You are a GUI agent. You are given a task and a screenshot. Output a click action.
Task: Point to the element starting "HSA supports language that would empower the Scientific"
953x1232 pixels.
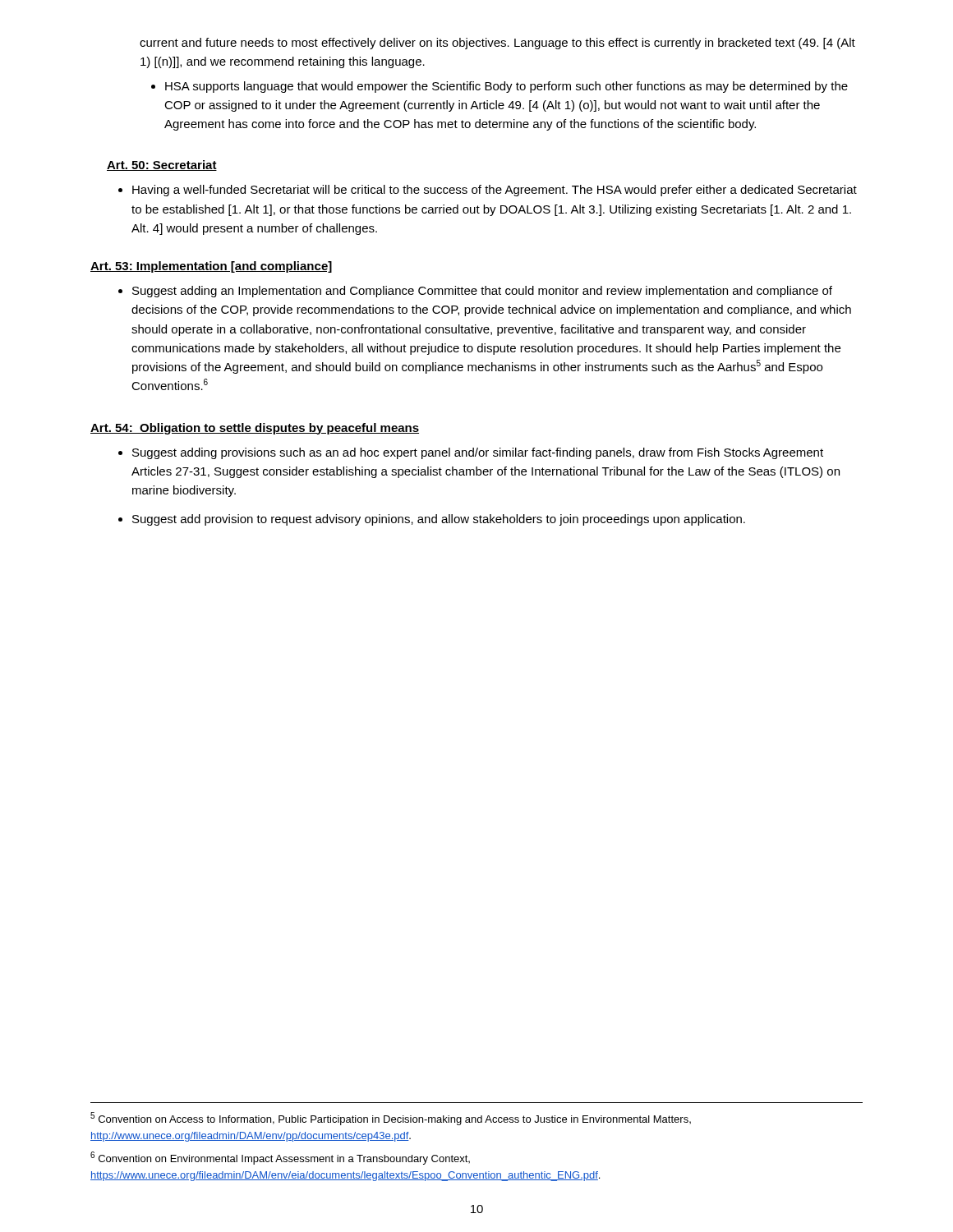pyautogui.click(x=506, y=105)
